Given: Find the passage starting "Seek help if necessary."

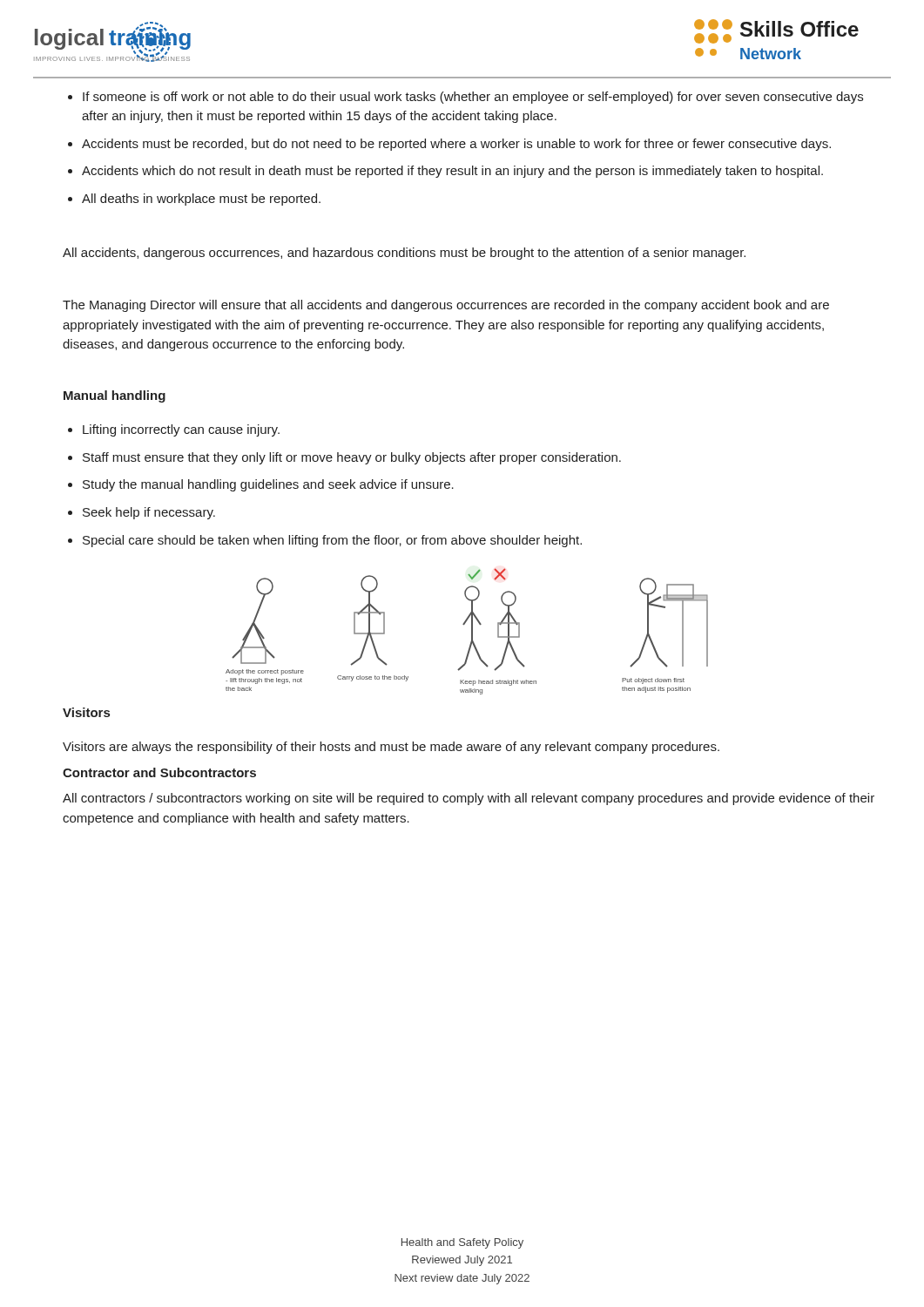Looking at the screenshot, I should [x=149, y=512].
